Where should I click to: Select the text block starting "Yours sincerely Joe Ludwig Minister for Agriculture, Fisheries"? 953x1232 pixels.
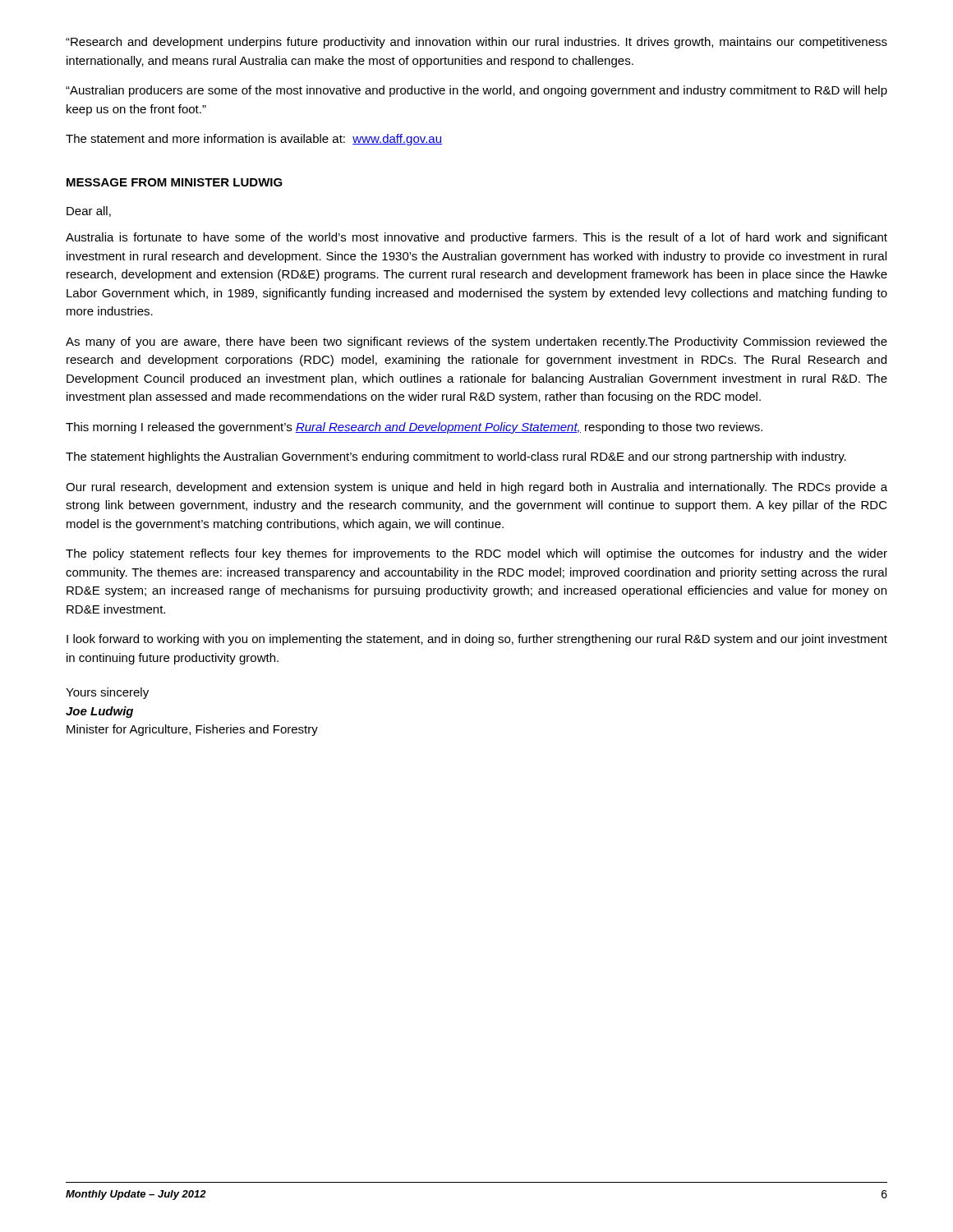click(107, 693)
